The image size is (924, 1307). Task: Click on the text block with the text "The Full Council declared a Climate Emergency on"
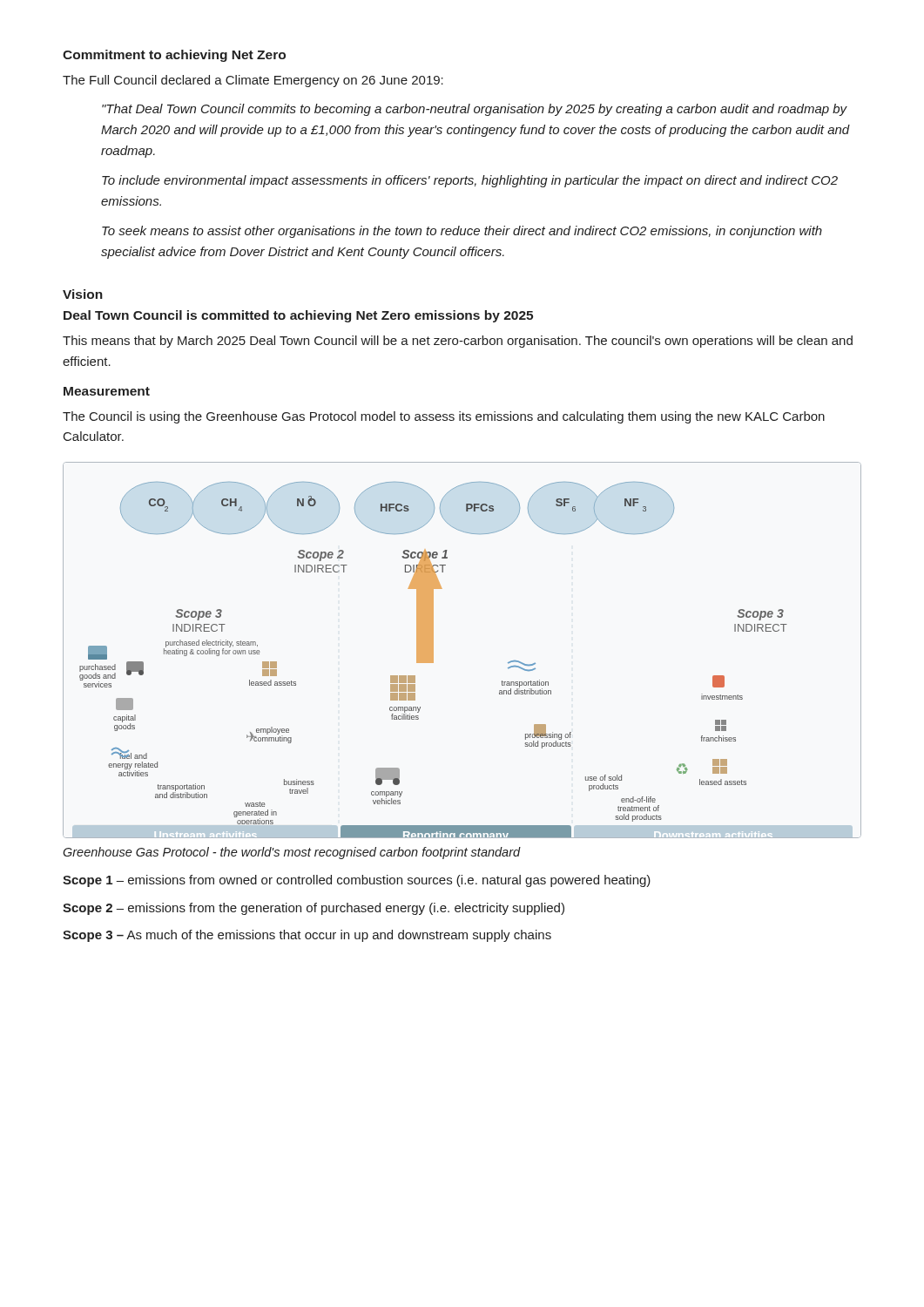click(x=253, y=80)
